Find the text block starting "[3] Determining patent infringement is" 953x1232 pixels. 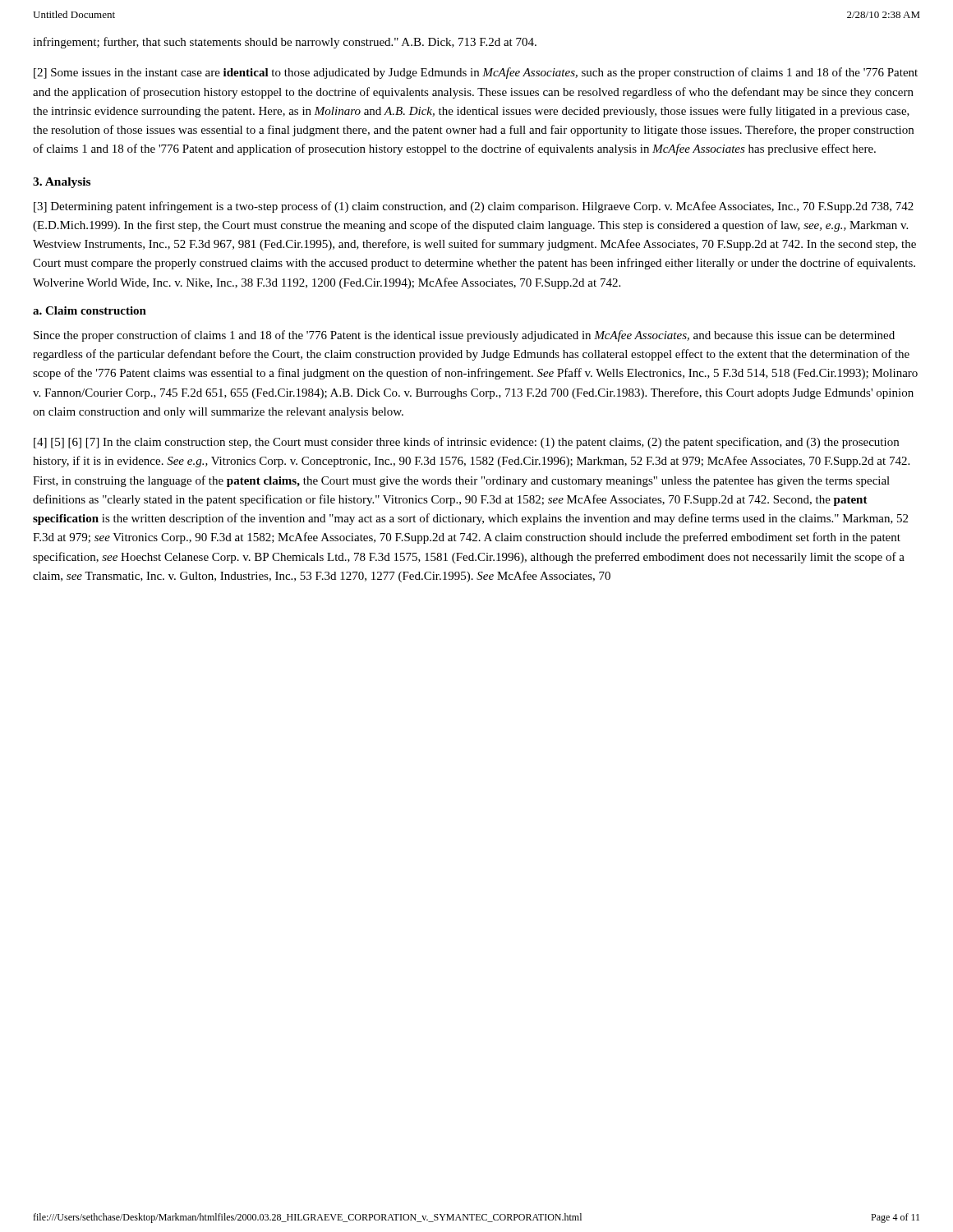(475, 244)
